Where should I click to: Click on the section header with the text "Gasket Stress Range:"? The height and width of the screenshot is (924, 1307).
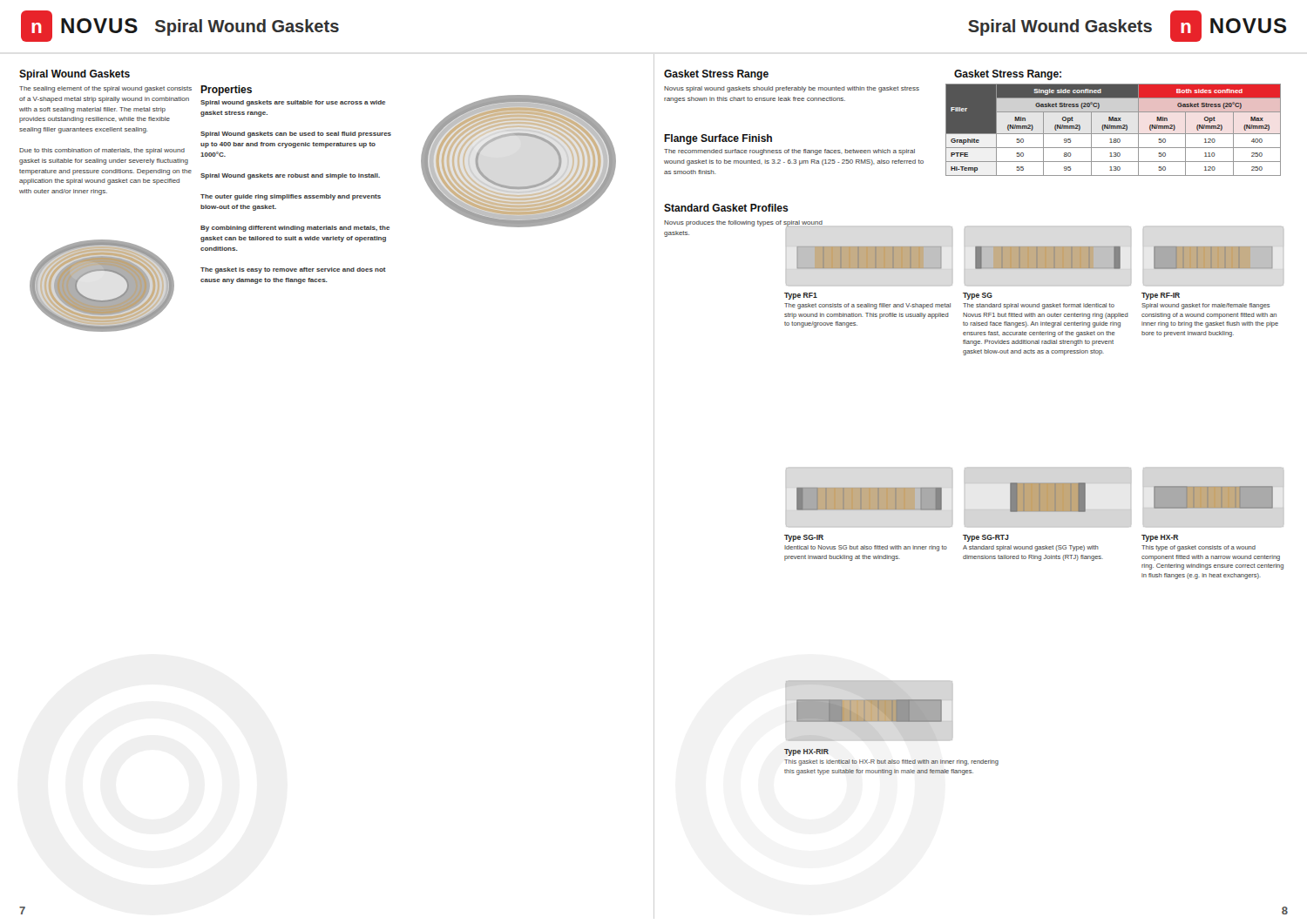coord(1008,74)
